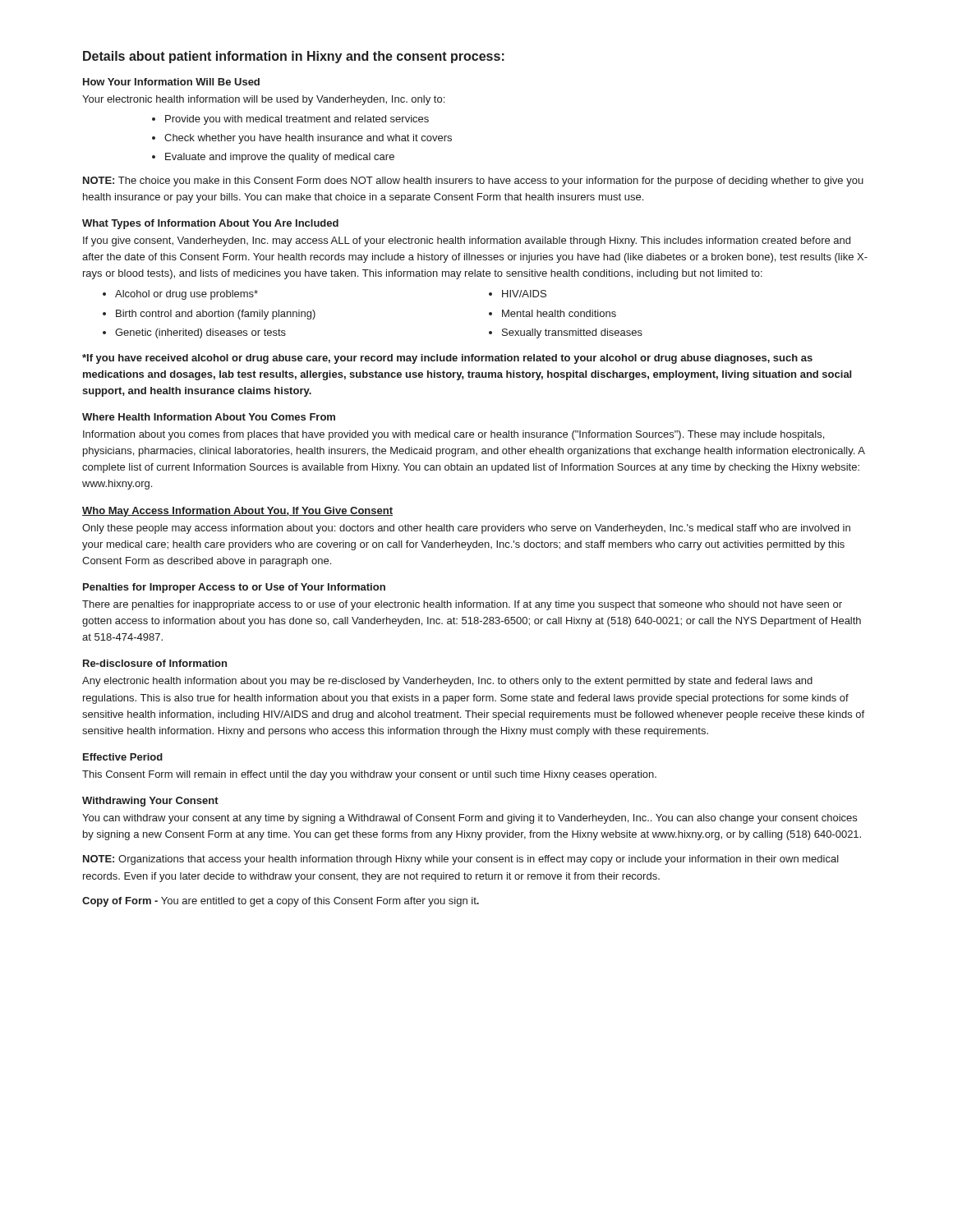Navigate to the passage starting "Details about patient"
Viewport: 953px width, 1232px height.
(x=294, y=56)
